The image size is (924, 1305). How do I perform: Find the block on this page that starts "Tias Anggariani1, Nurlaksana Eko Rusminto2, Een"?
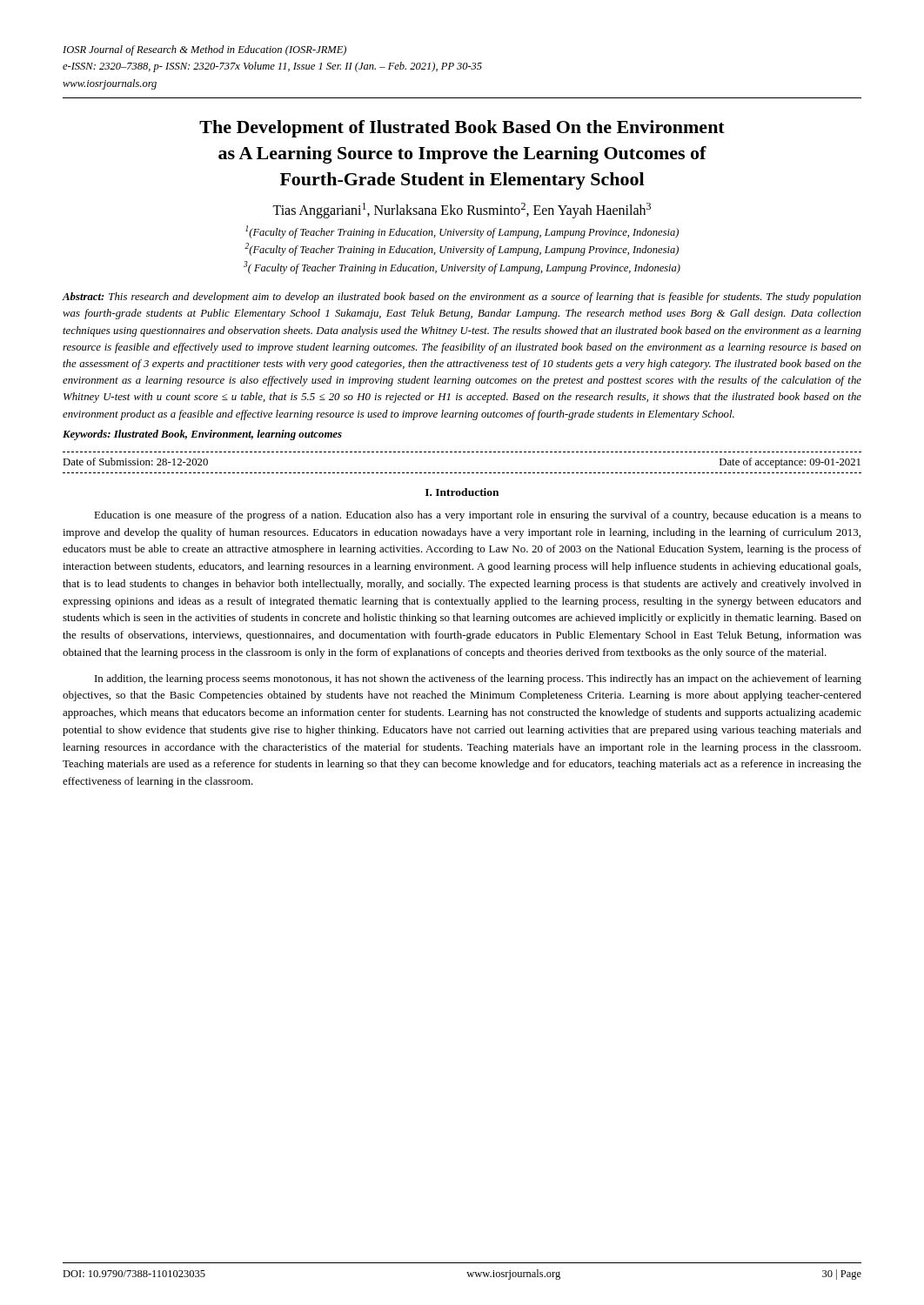tap(462, 210)
